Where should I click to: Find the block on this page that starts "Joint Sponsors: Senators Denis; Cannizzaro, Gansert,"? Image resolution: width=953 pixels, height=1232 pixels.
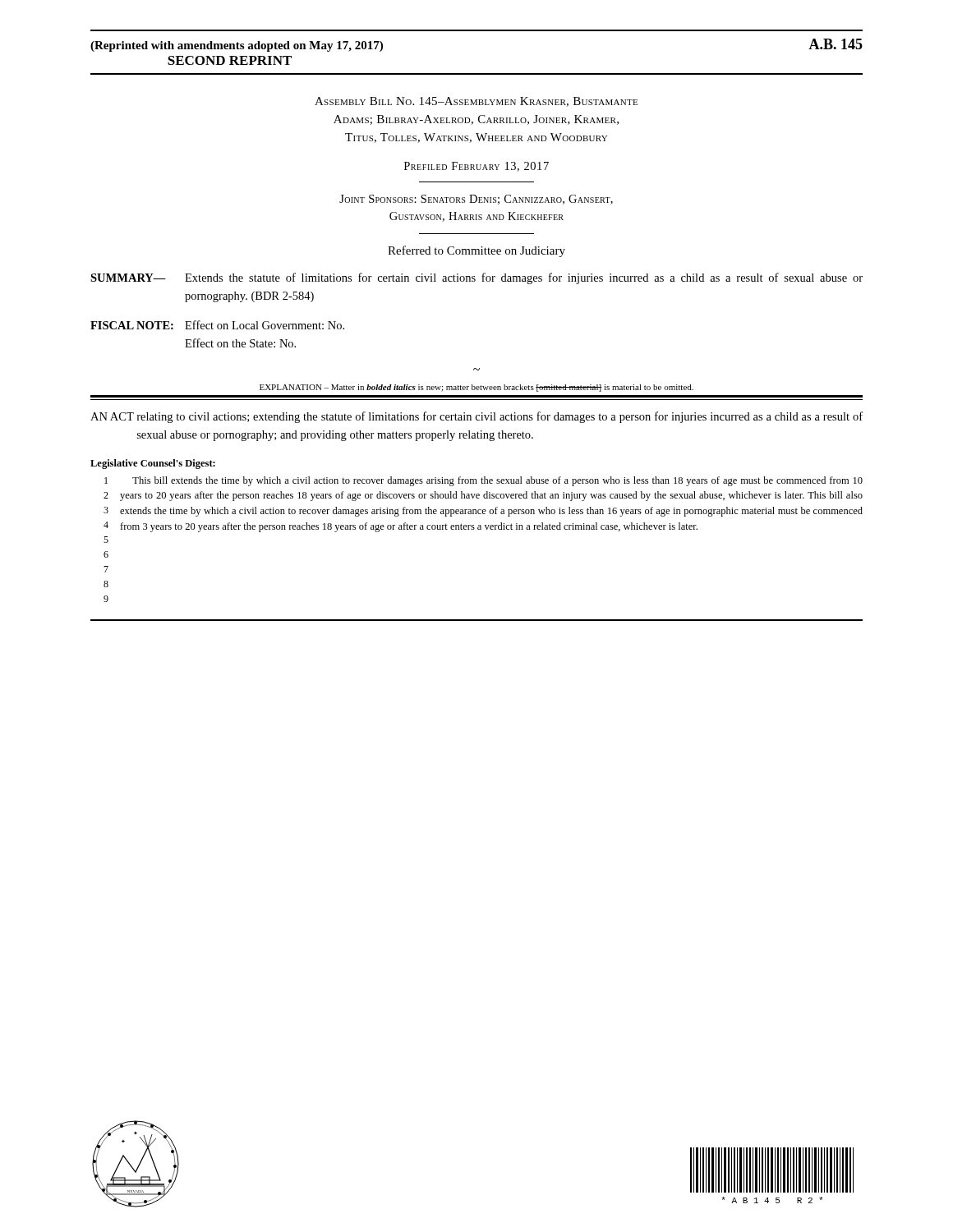pos(476,208)
